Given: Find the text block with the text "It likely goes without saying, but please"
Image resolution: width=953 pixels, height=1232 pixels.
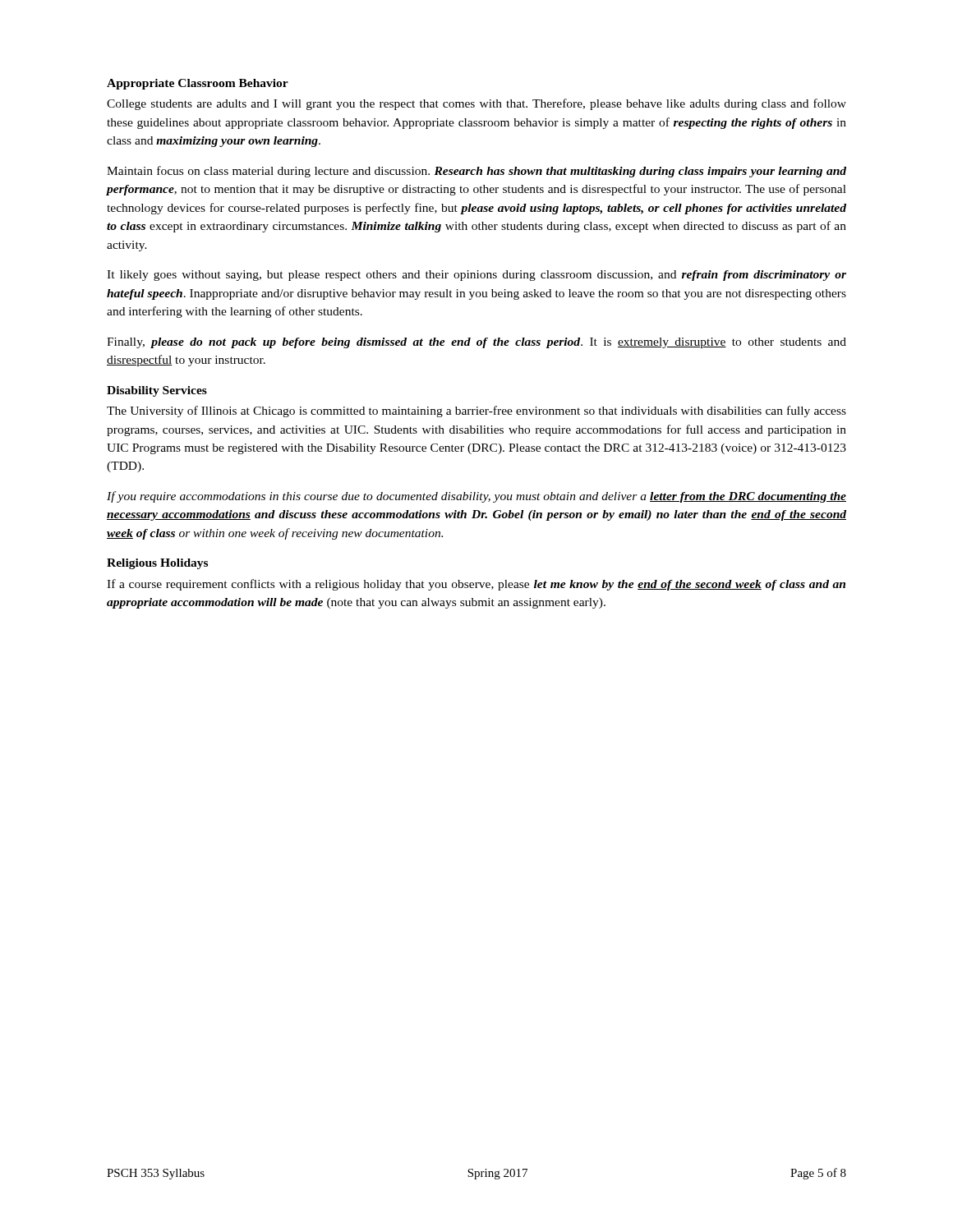Looking at the screenshot, I should click(x=476, y=293).
